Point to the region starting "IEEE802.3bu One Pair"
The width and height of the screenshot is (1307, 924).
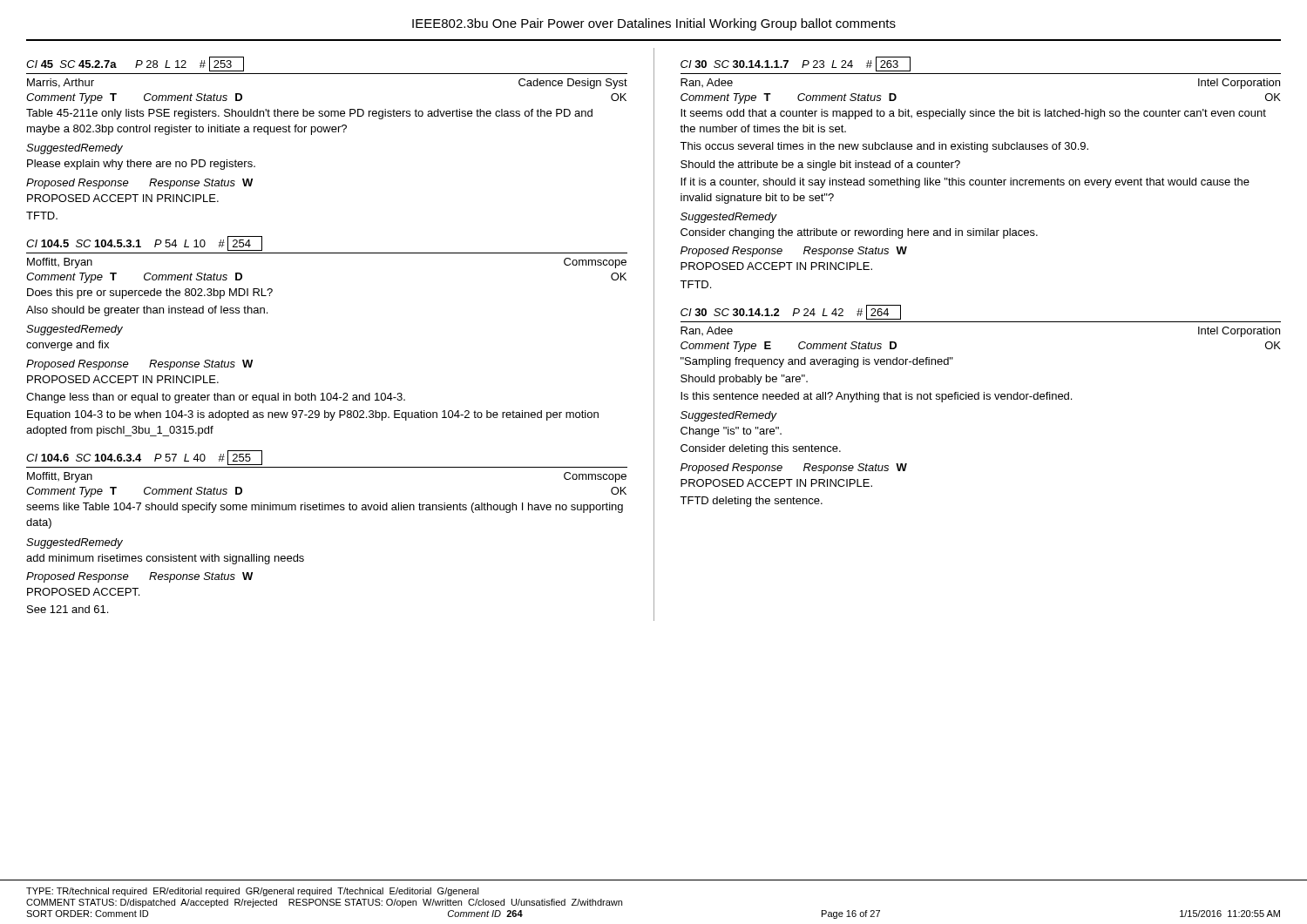point(654,23)
